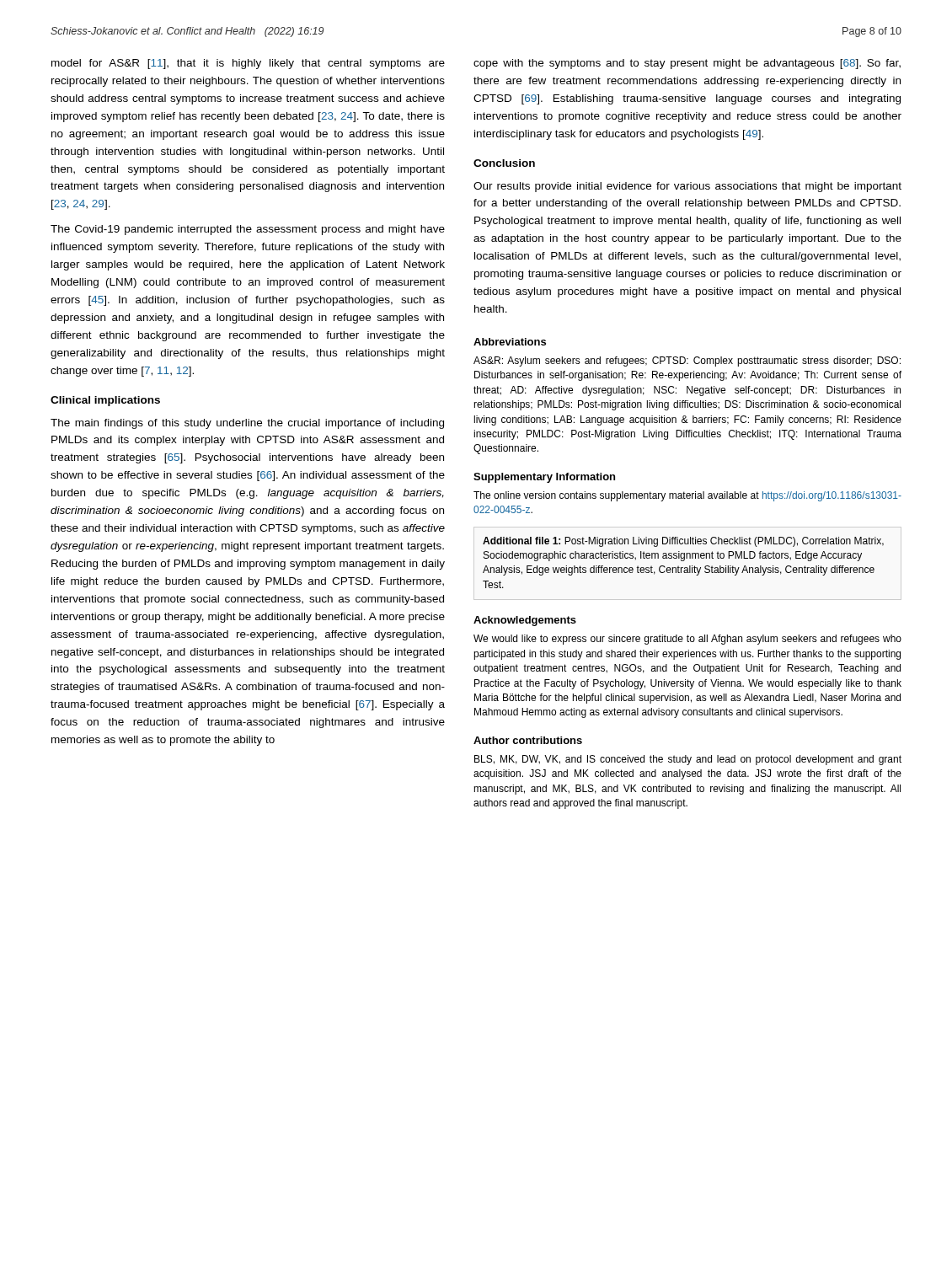Find "Author contributions" on this page

click(528, 740)
